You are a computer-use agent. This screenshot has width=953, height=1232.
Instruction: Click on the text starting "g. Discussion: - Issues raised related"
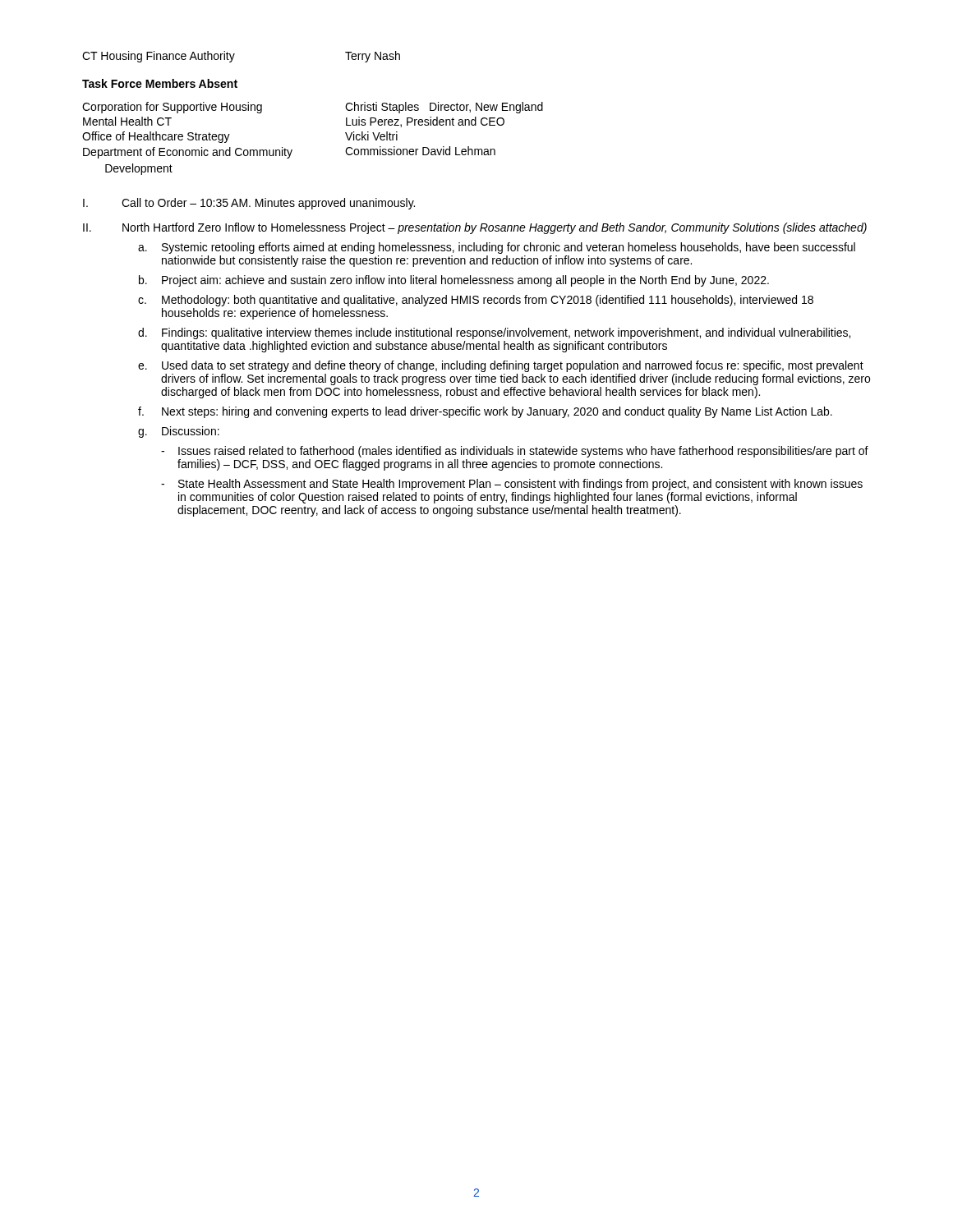(x=504, y=474)
